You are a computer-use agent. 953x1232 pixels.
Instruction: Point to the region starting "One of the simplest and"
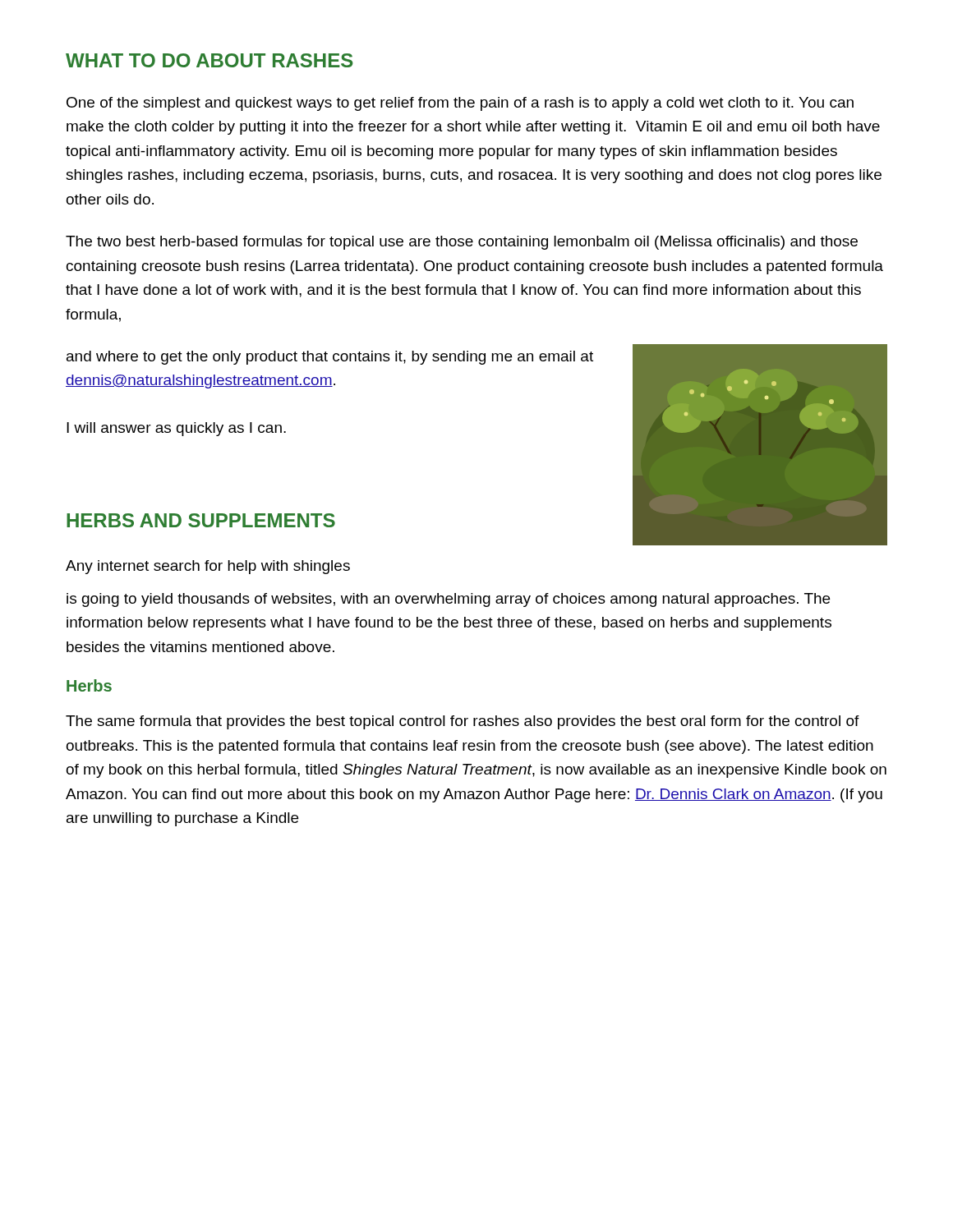pyautogui.click(x=476, y=151)
